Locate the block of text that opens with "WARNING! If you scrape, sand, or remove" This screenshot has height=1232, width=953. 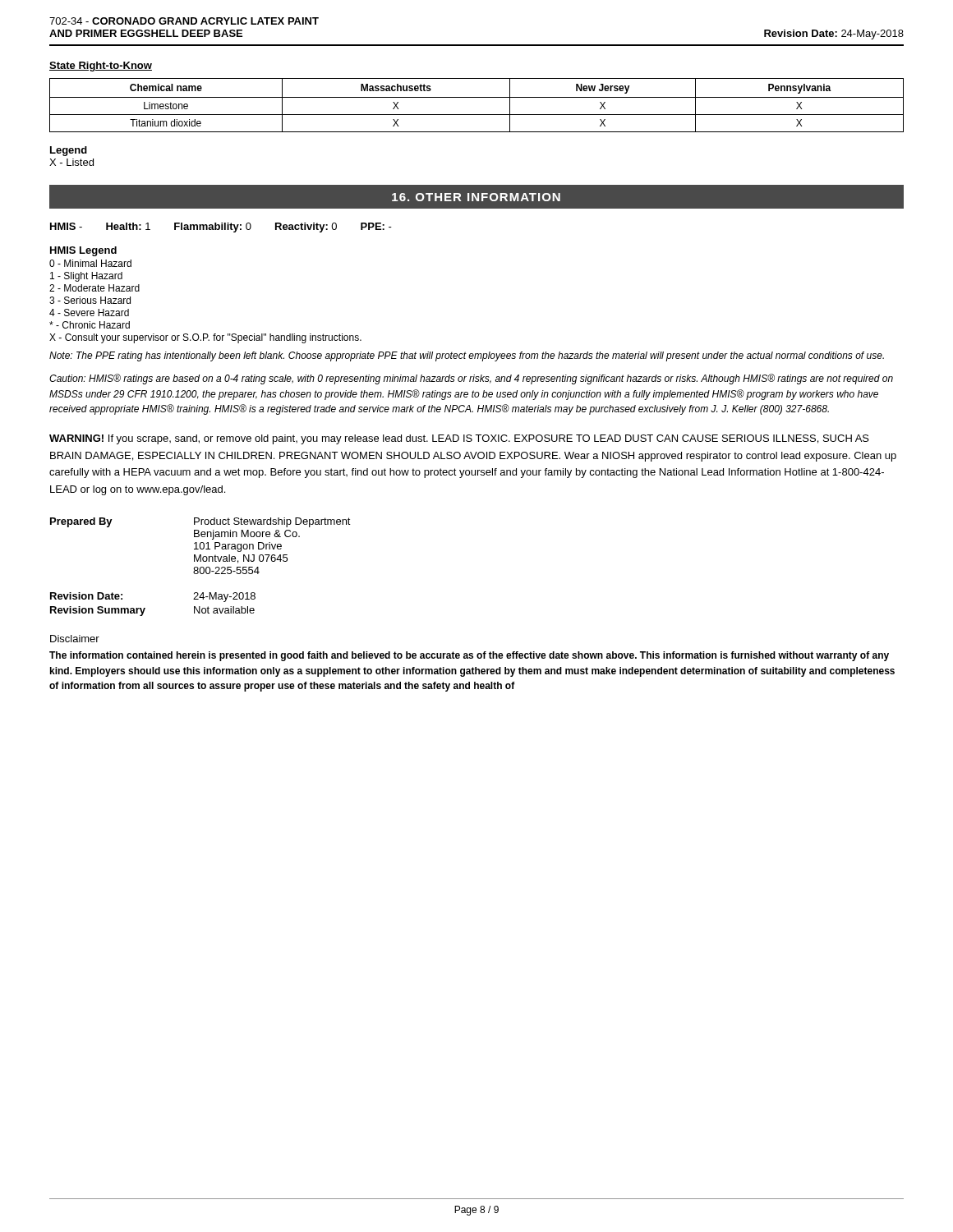[x=473, y=464]
